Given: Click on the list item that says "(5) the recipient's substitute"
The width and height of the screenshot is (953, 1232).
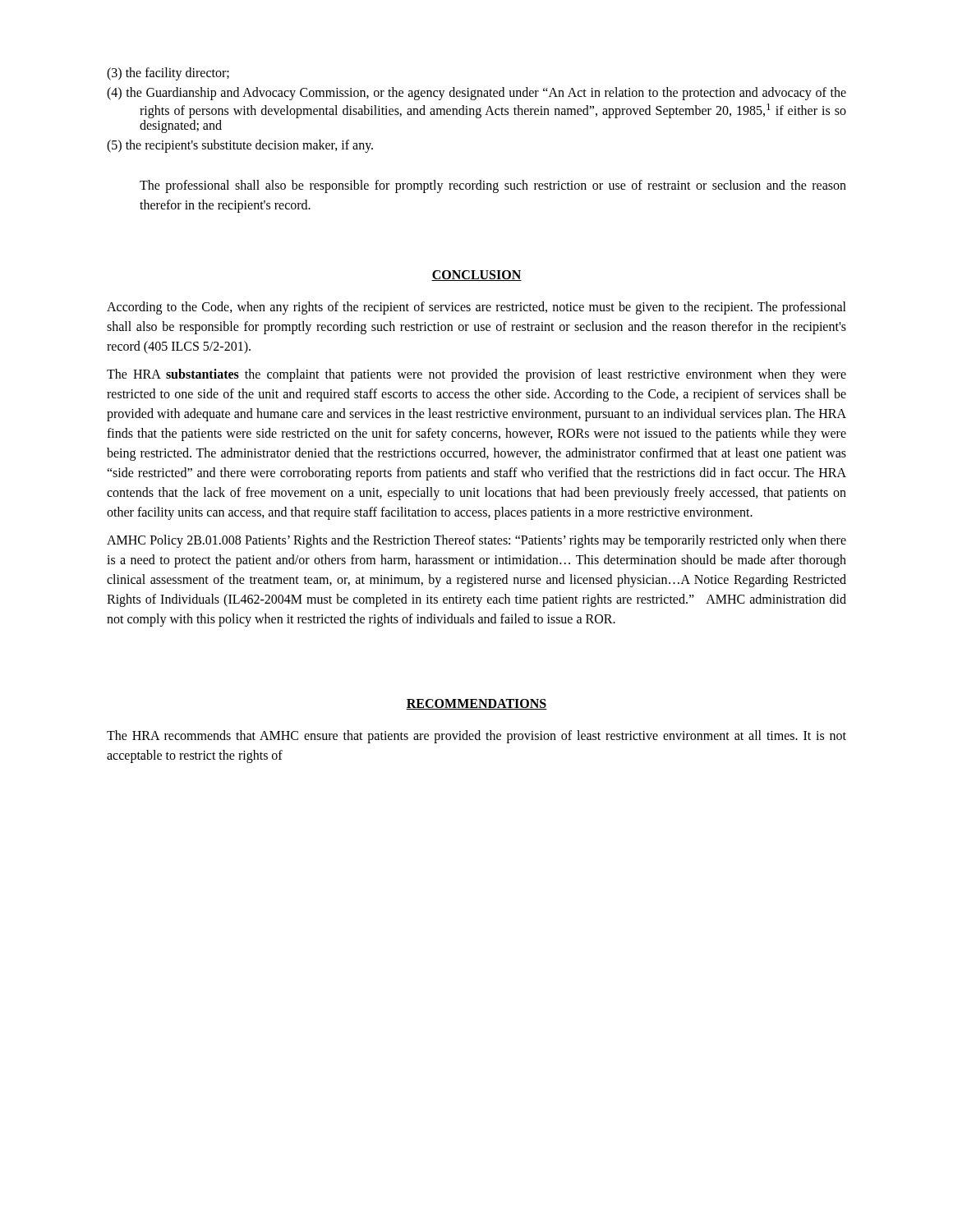Looking at the screenshot, I should (x=240, y=145).
